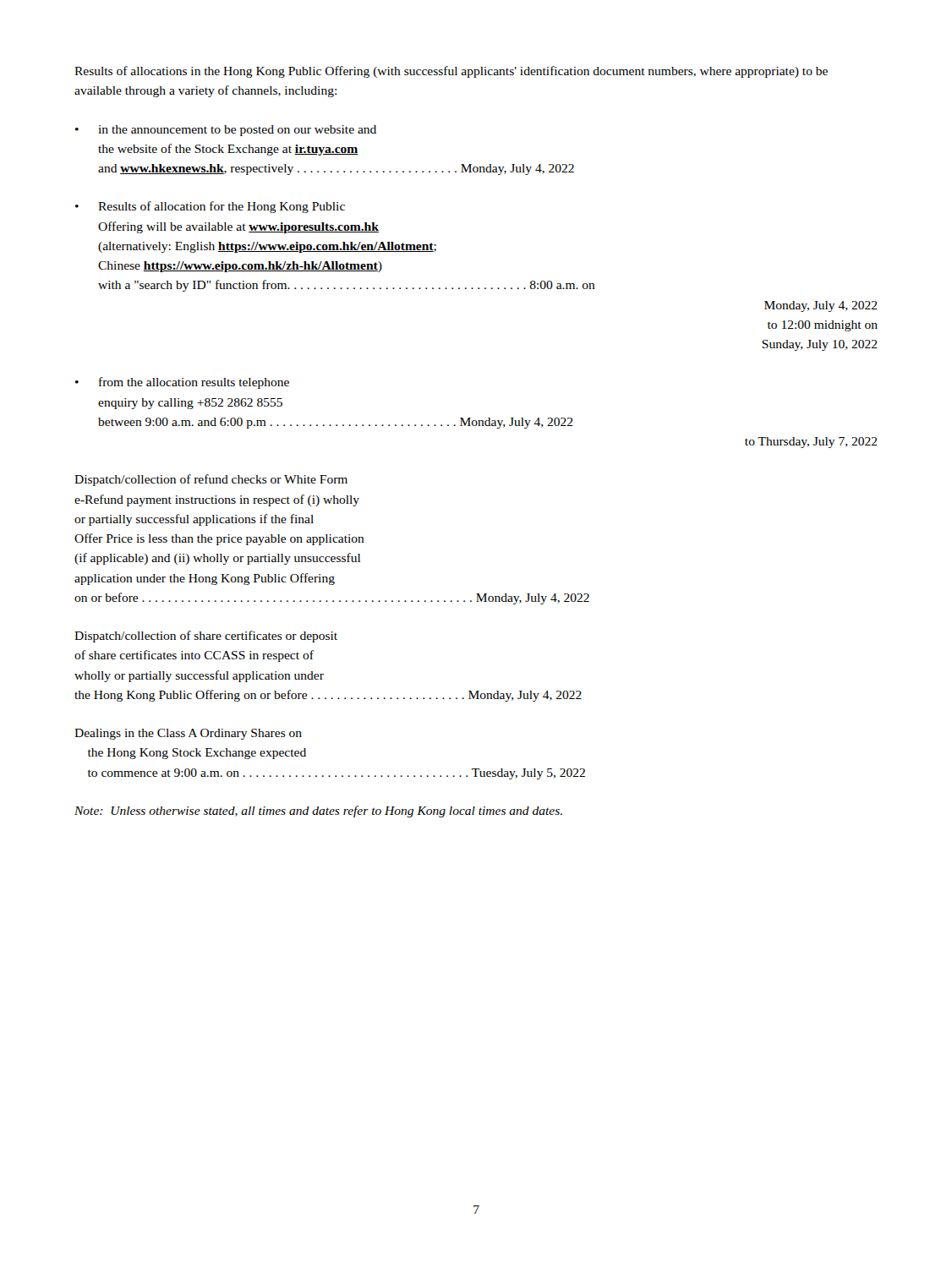
Task: Select the list item containing "• Results of allocation"
Action: click(x=210, y=207)
